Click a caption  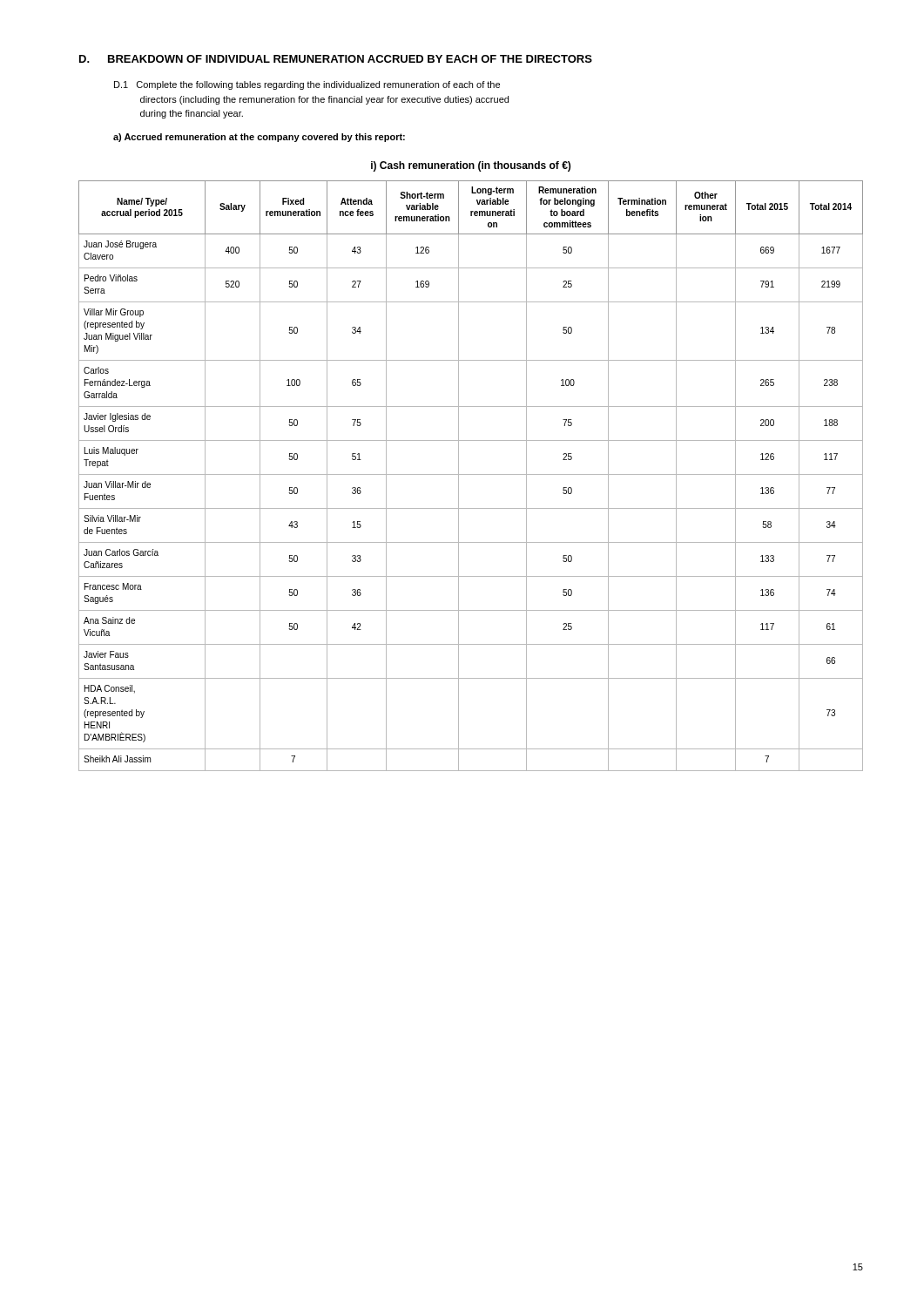pos(471,165)
